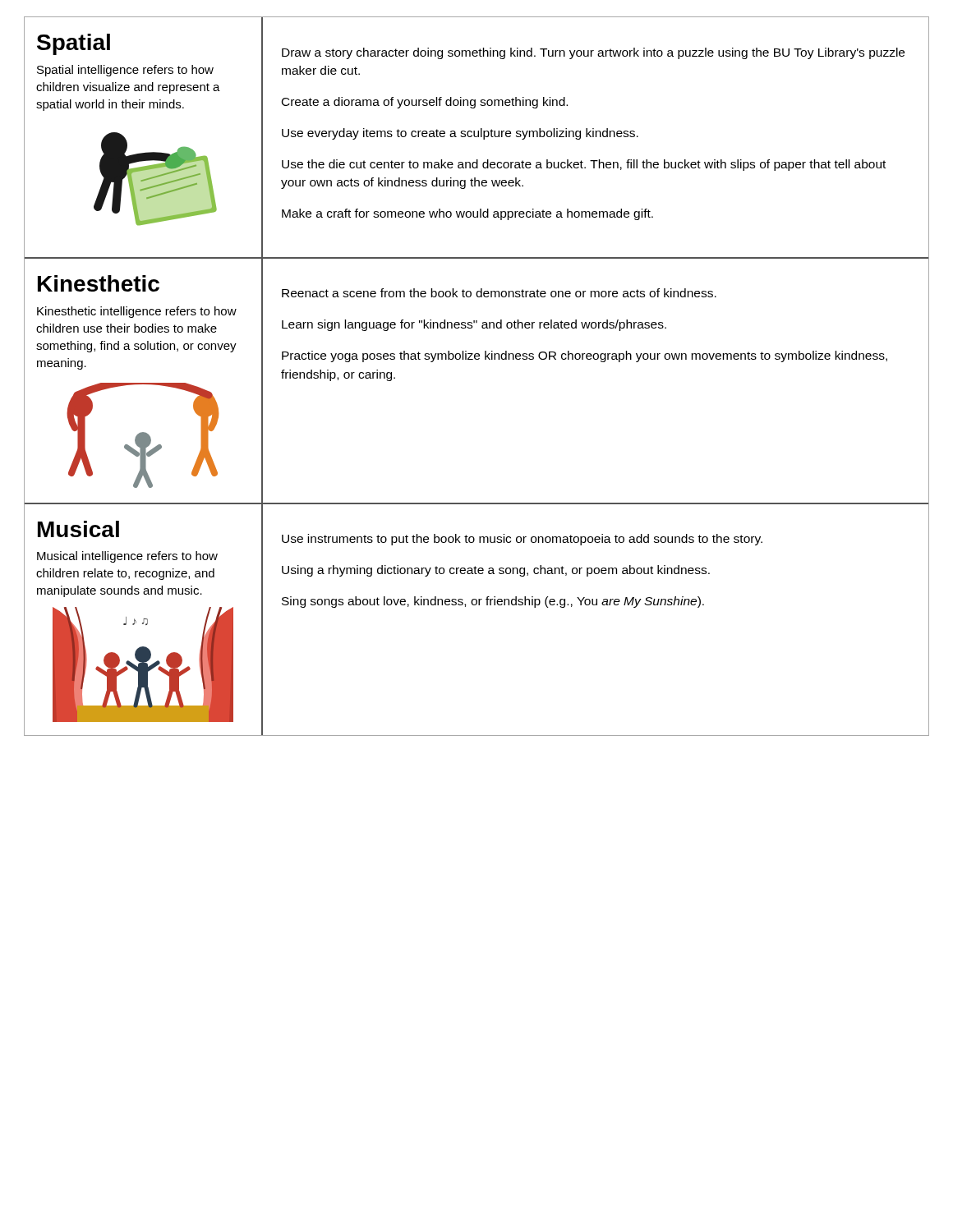Where is the passage that starts "Musical intelligence refers to how"?
The height and width of the screenshot is (1232, 953).
point(143,573)
